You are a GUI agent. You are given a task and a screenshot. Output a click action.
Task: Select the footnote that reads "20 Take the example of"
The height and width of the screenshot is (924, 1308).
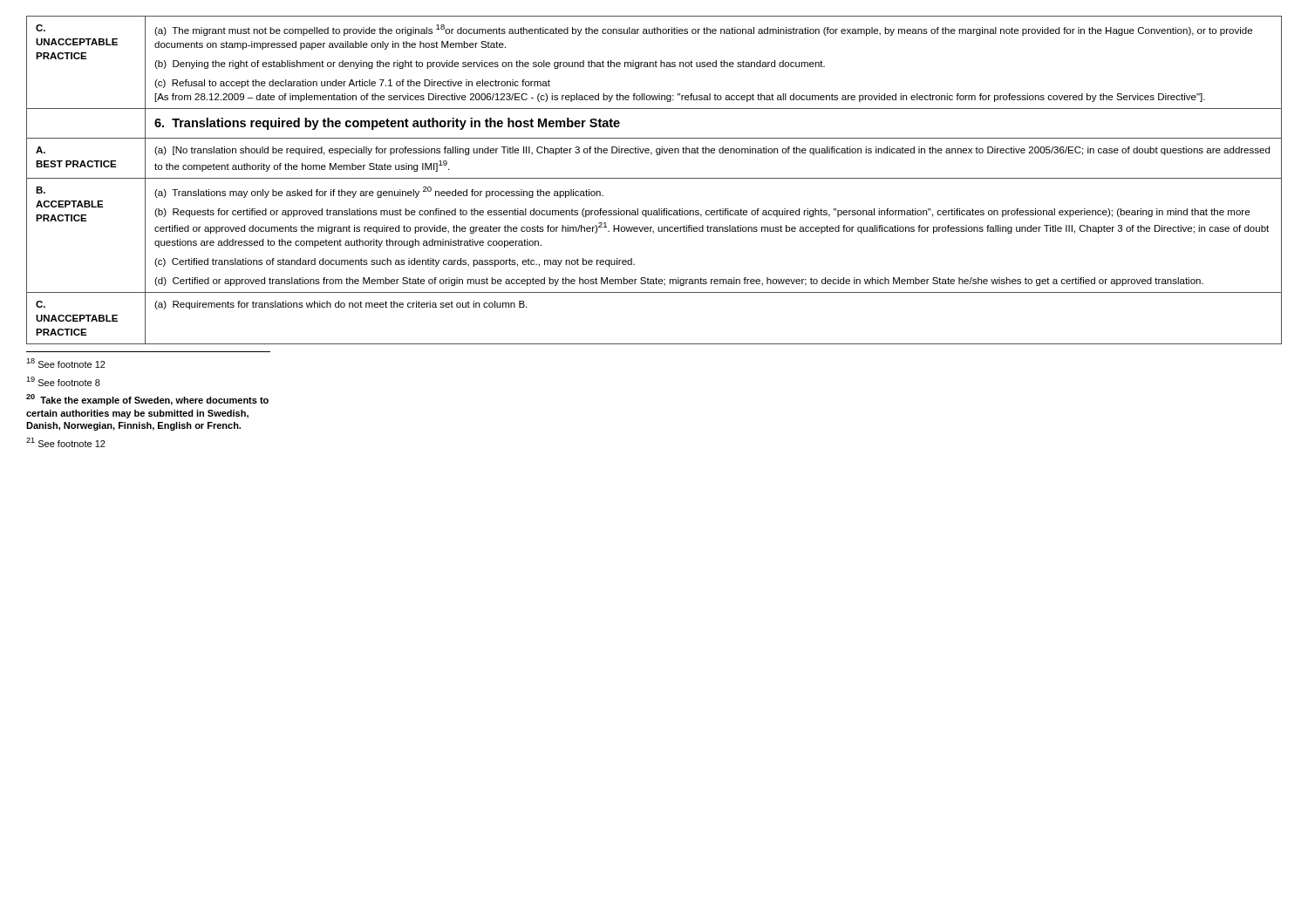point(148,412)
